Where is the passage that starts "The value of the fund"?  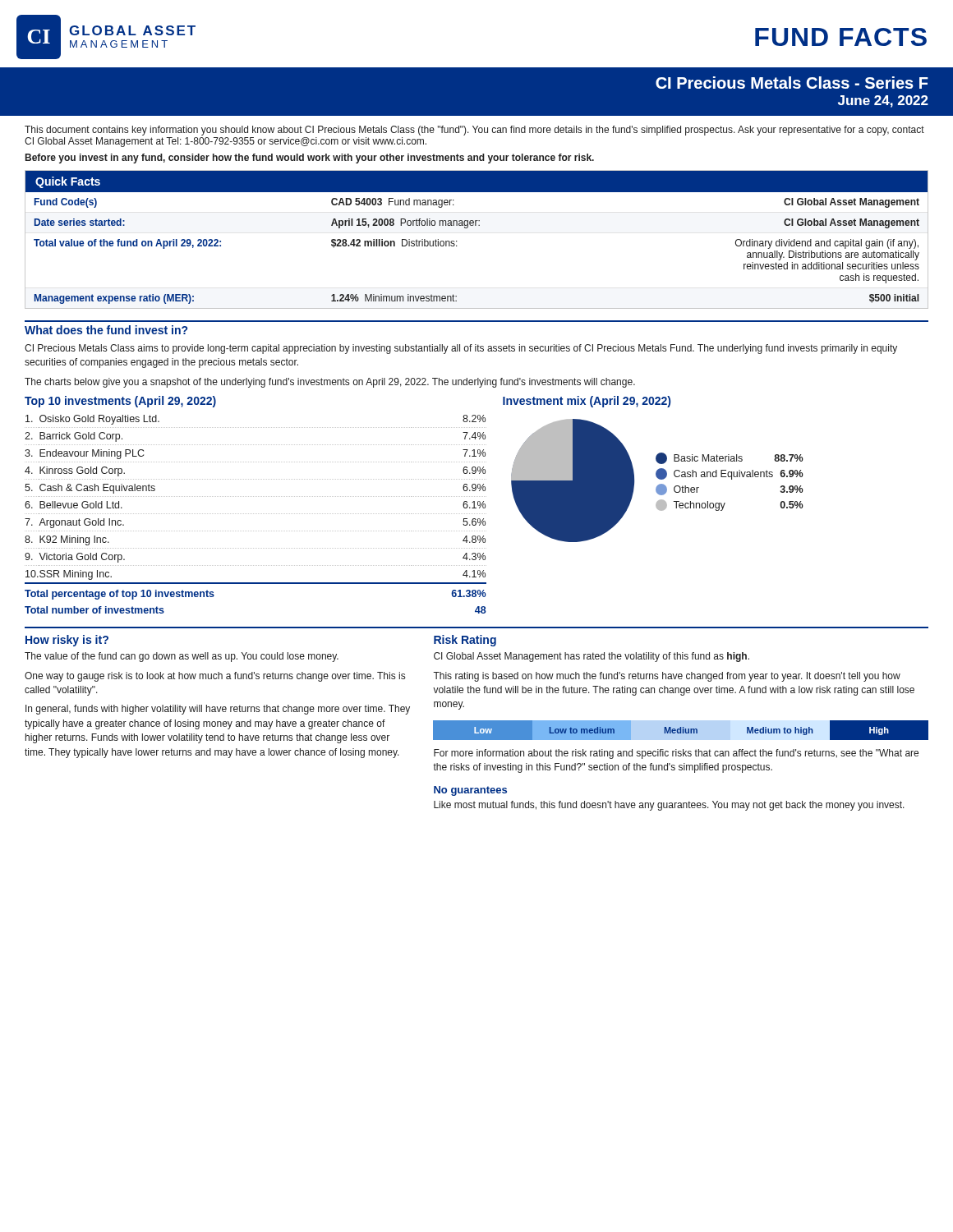tap(219, 657)
